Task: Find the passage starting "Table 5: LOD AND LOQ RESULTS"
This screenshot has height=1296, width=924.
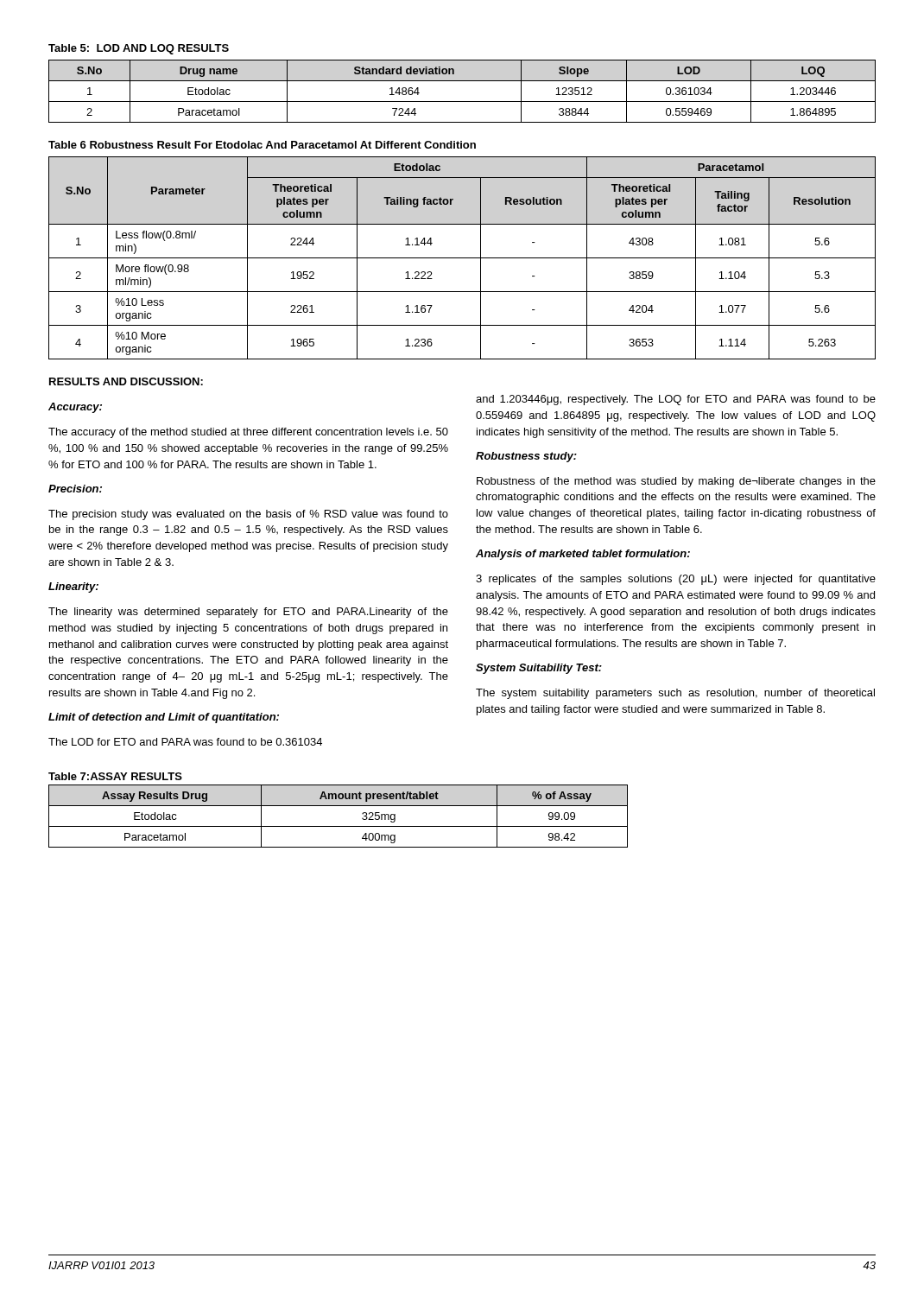Action: (x=139, y=48)
